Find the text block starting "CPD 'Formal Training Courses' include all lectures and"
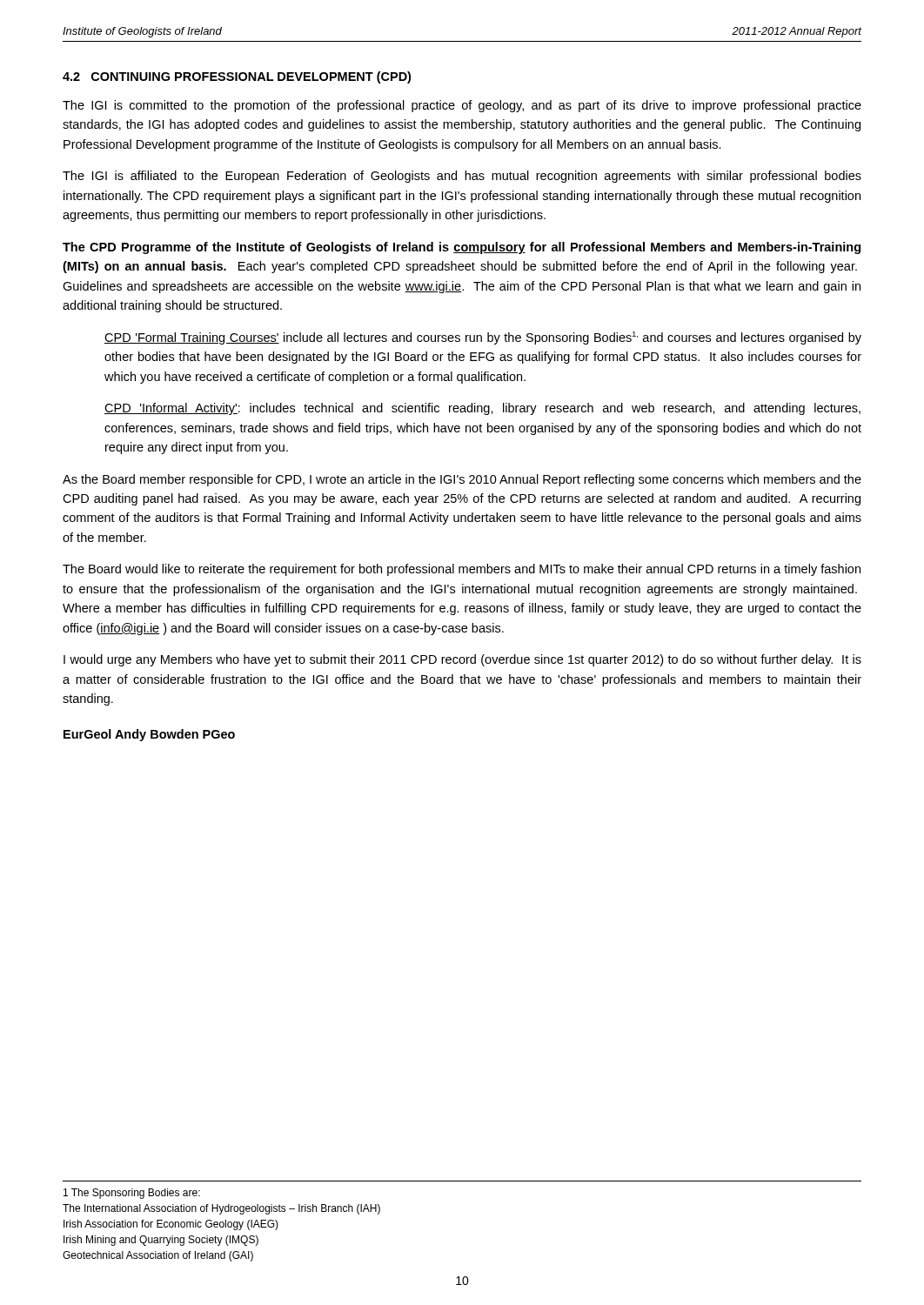 tap(483, 357)
